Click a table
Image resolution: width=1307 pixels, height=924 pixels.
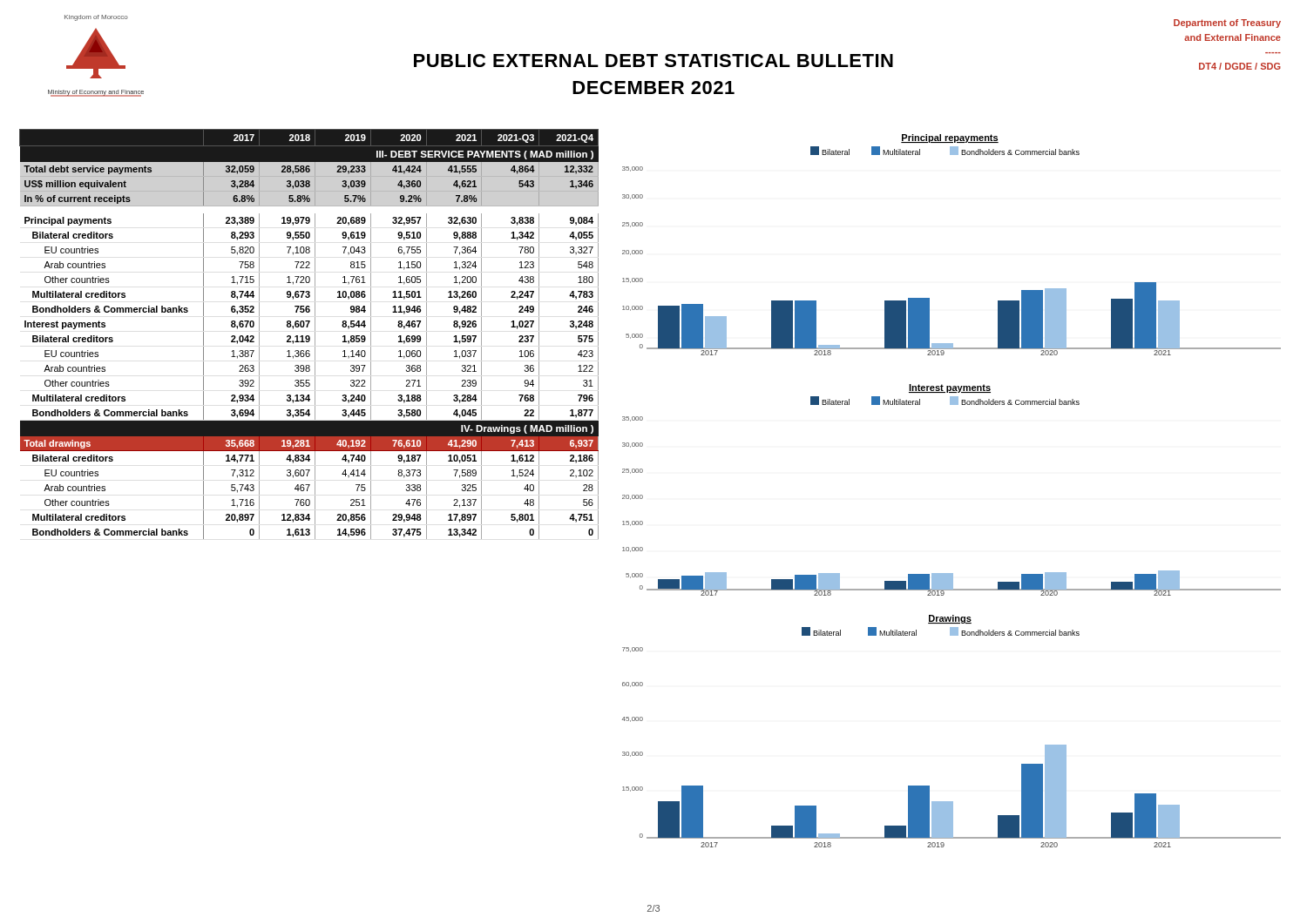pyautogui.click(x=309, y=334)
